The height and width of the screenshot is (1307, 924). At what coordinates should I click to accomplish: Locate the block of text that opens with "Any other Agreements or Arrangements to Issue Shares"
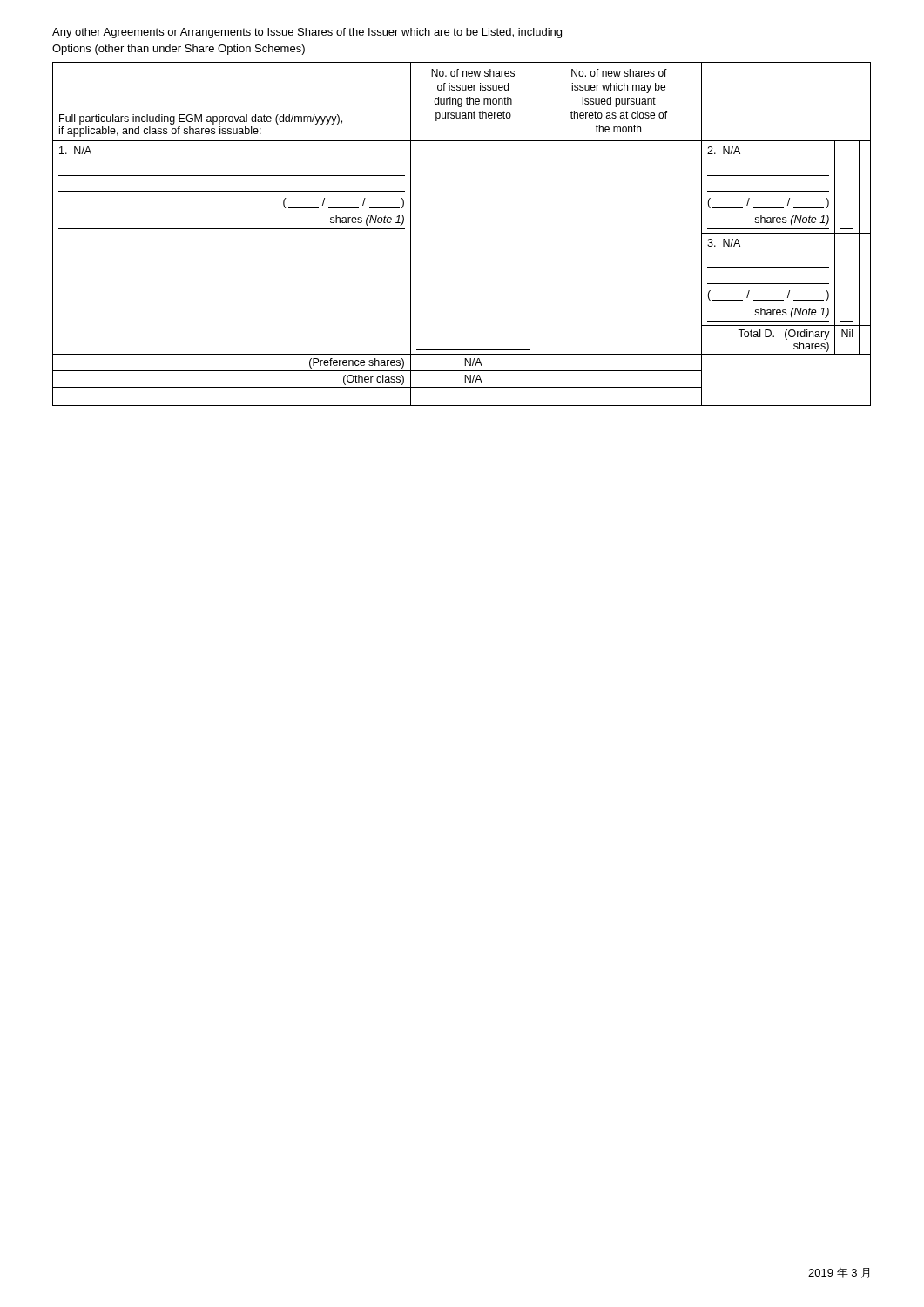tap(307, 40)
